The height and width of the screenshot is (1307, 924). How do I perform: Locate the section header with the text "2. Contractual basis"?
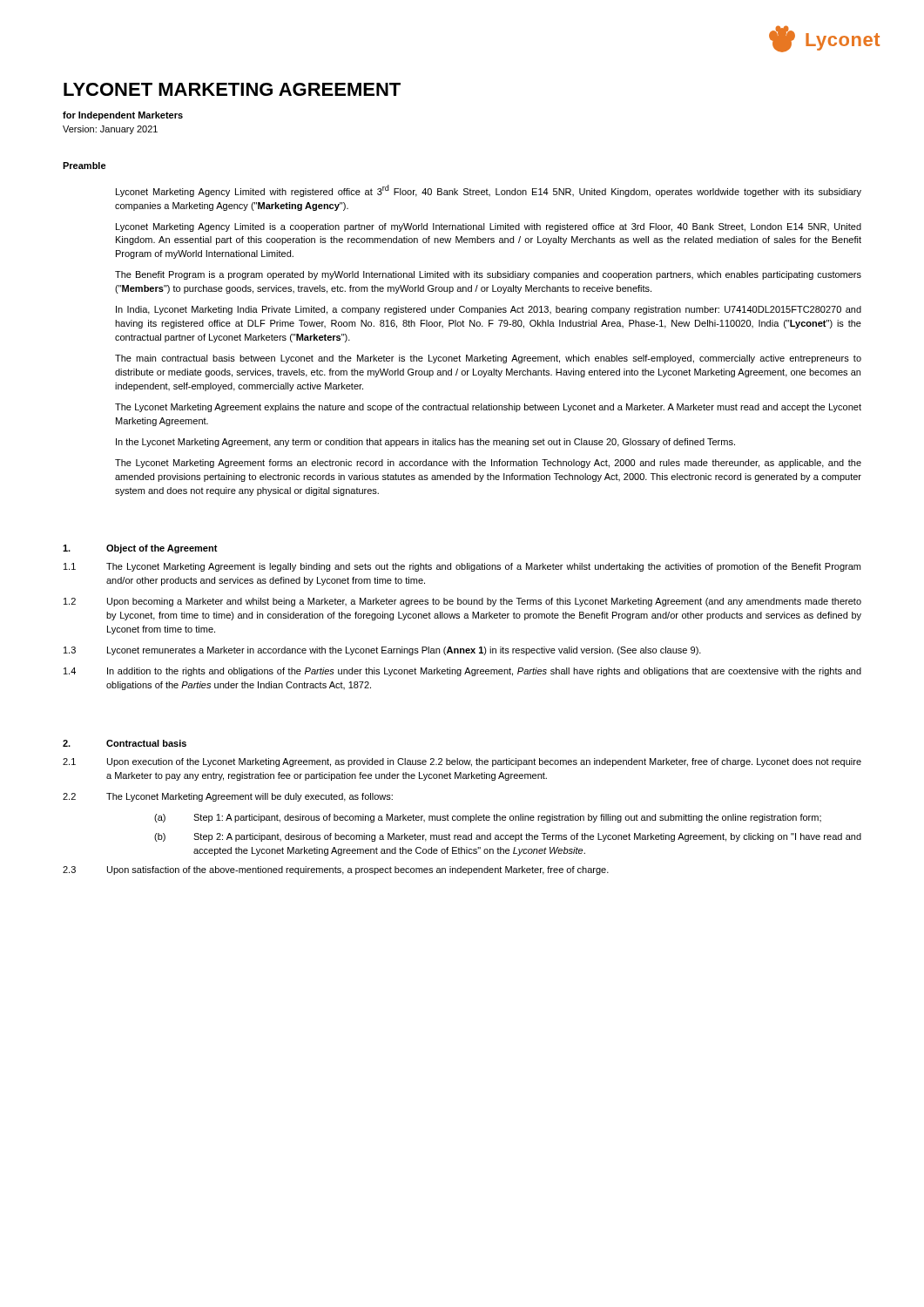pyautogui.click(x=125, y=743)
